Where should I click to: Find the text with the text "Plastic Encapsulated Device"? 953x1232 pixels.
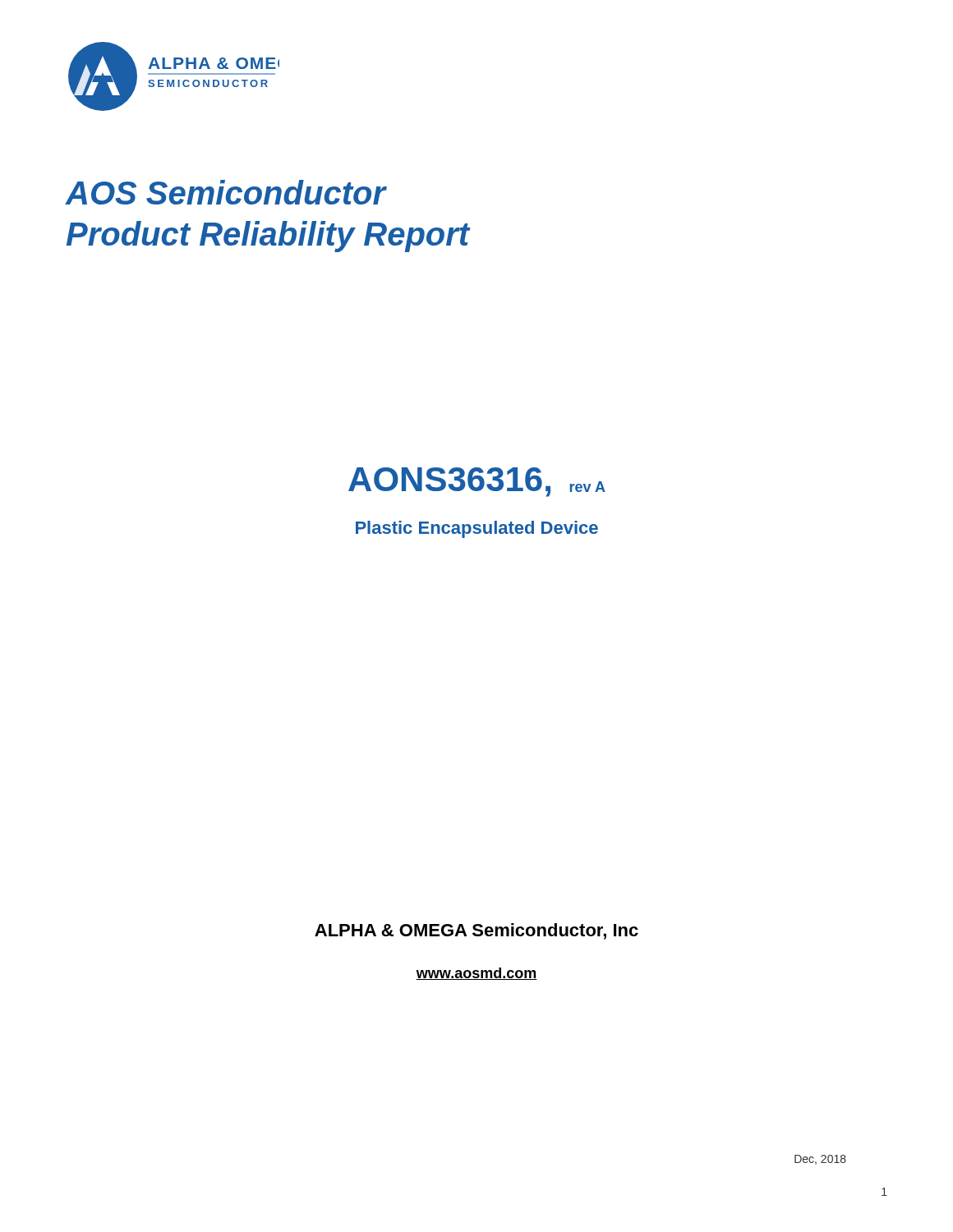476,528
